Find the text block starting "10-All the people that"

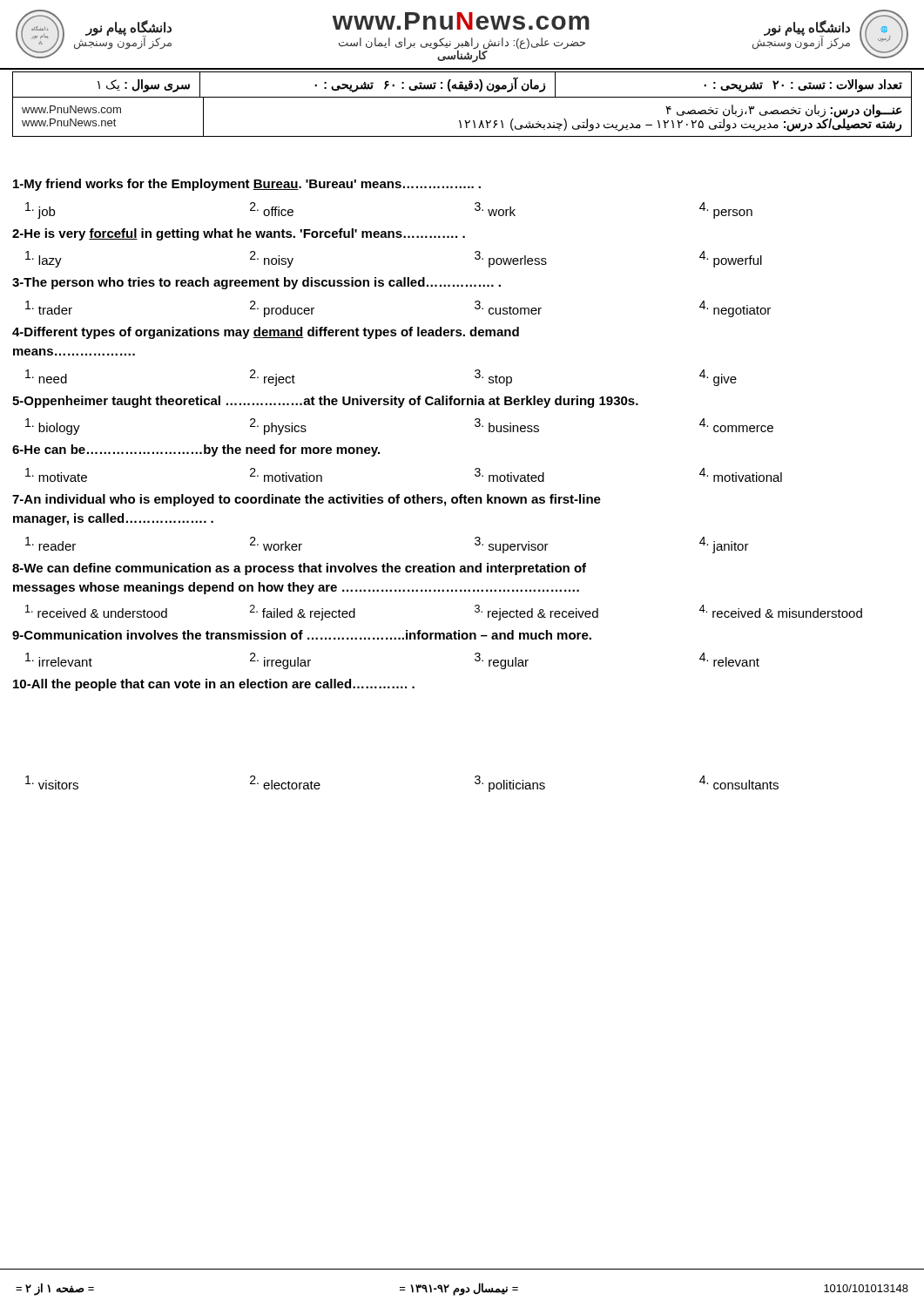coord(214,685)
